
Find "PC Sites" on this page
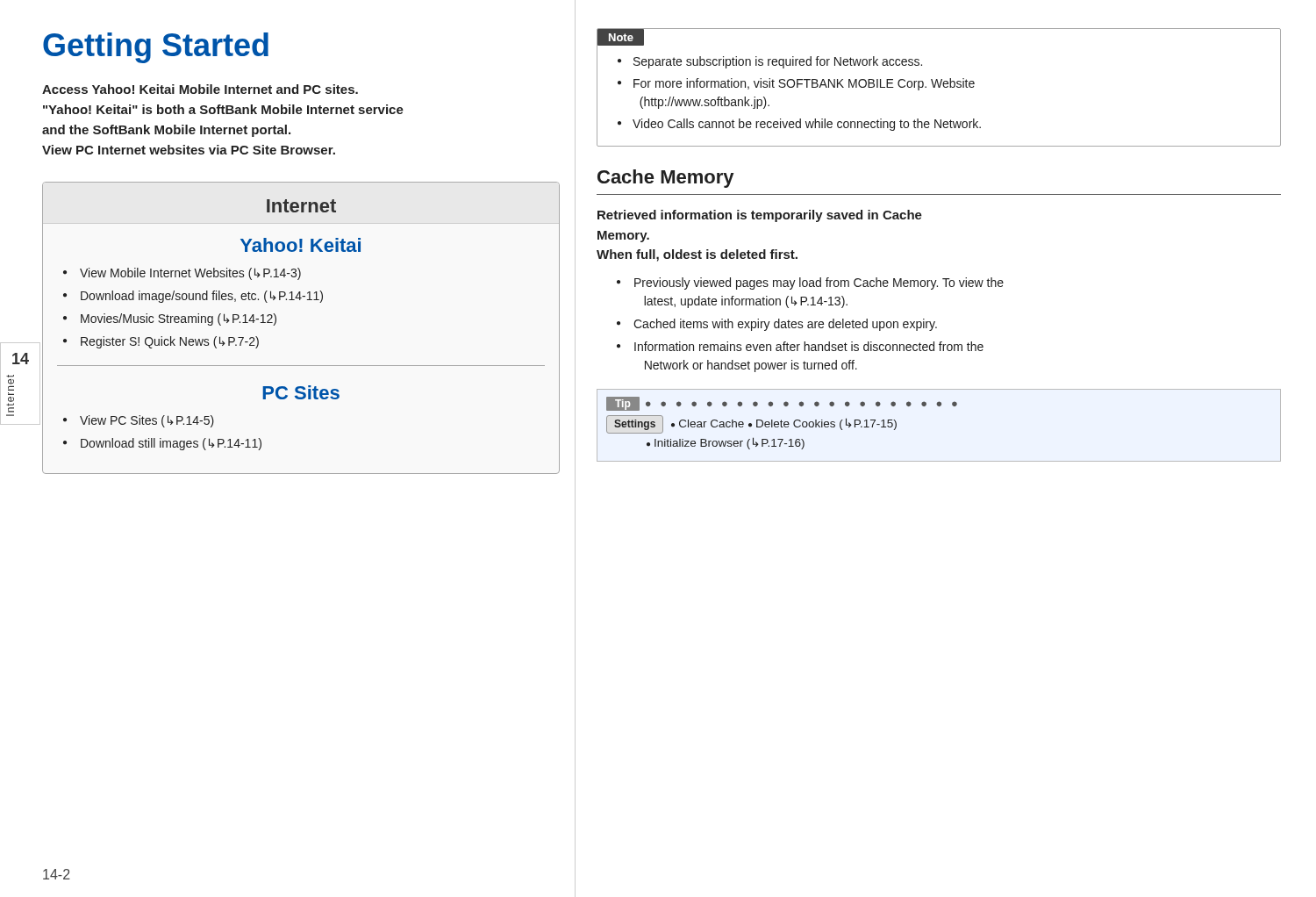(x=301, y=393)
